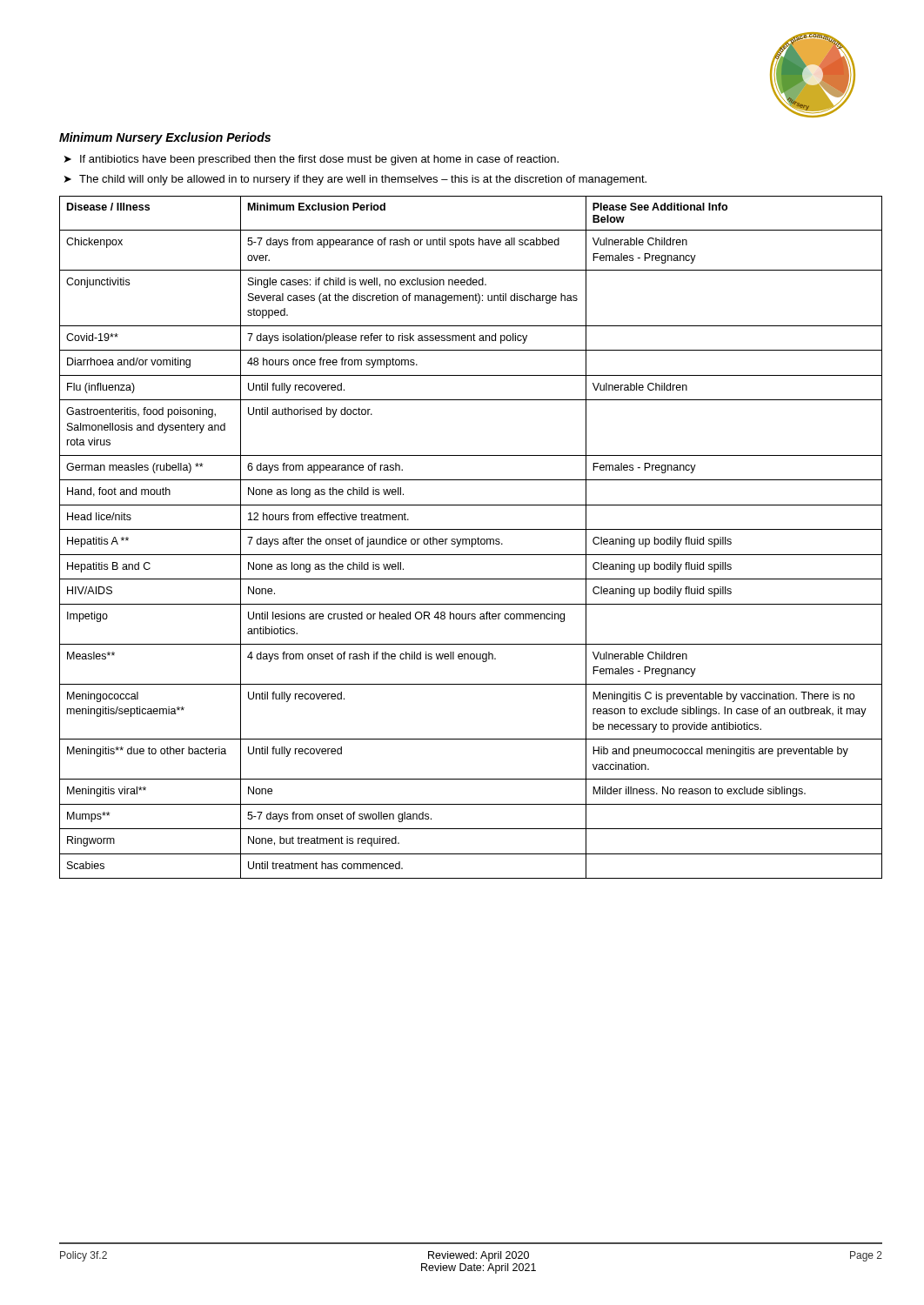Navigate to the region starting "➤ The child will"
Screen dimensions: 1305x924
[x=472, y=180]
